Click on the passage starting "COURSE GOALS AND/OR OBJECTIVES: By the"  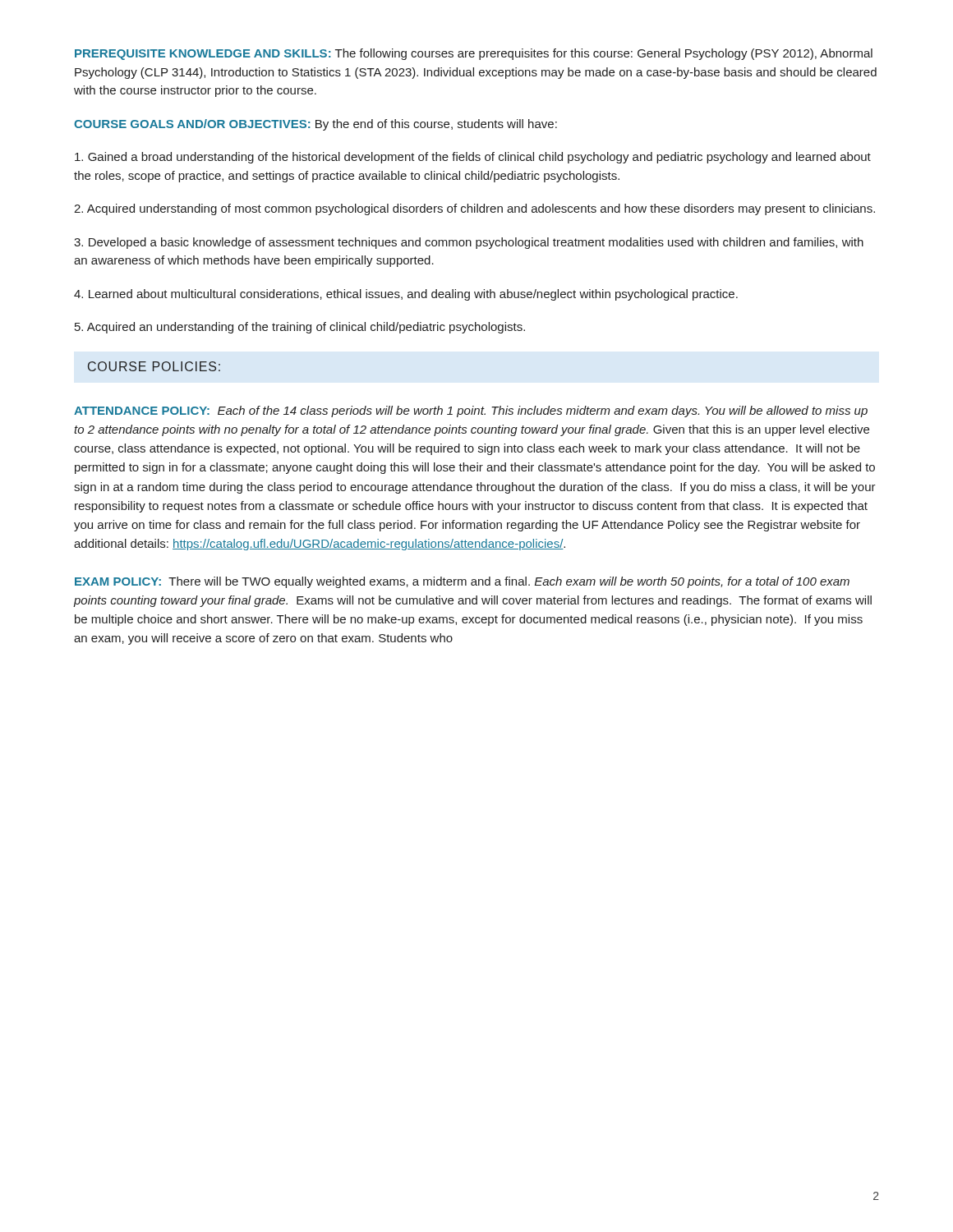tap(316, 123)
